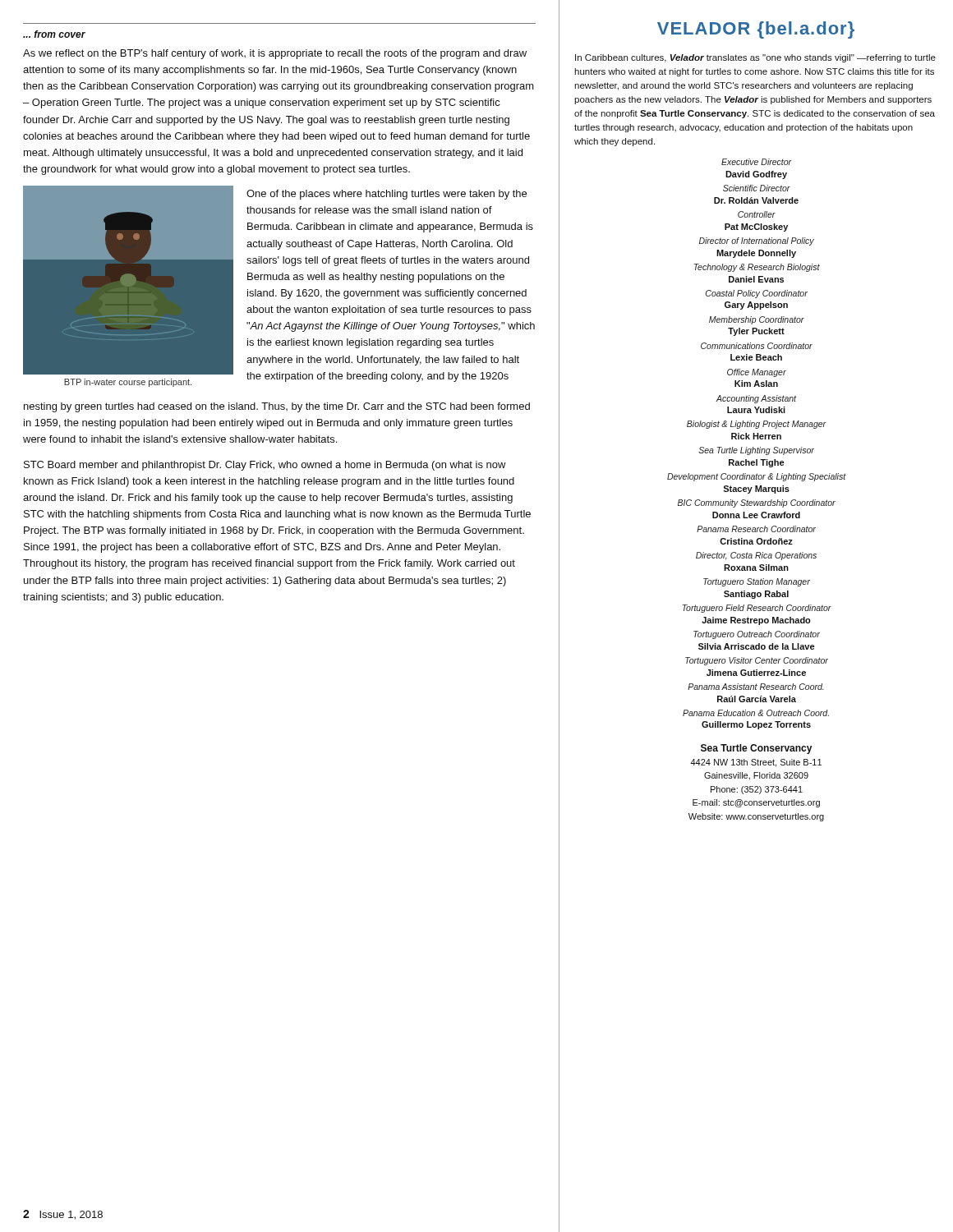Where does it say "... from cover"?
Viewport: 953px width, 1232px height.
coord(54,34)
